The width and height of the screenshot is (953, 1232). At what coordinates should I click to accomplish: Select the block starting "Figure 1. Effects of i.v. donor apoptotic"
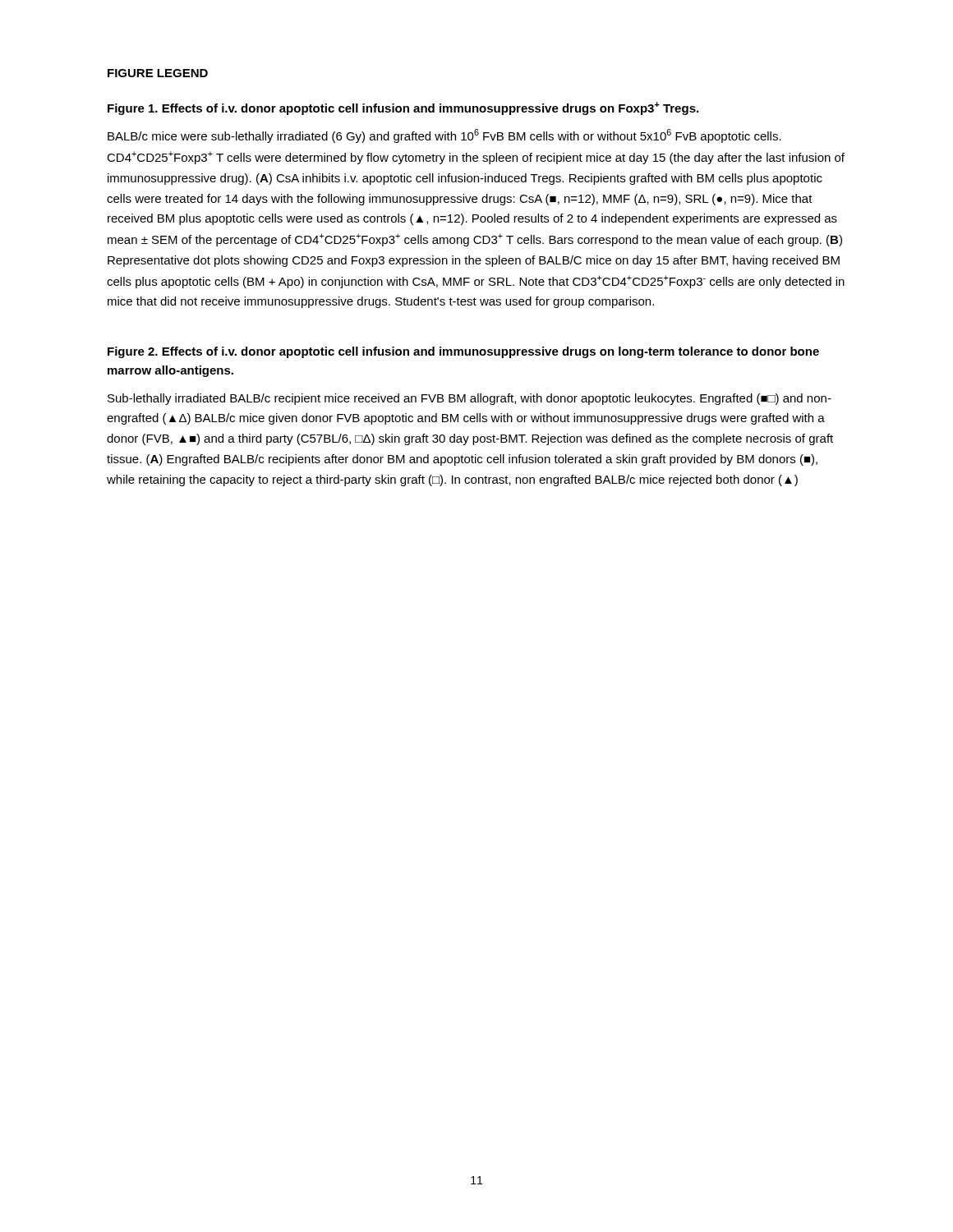click(x=403, y=107)
